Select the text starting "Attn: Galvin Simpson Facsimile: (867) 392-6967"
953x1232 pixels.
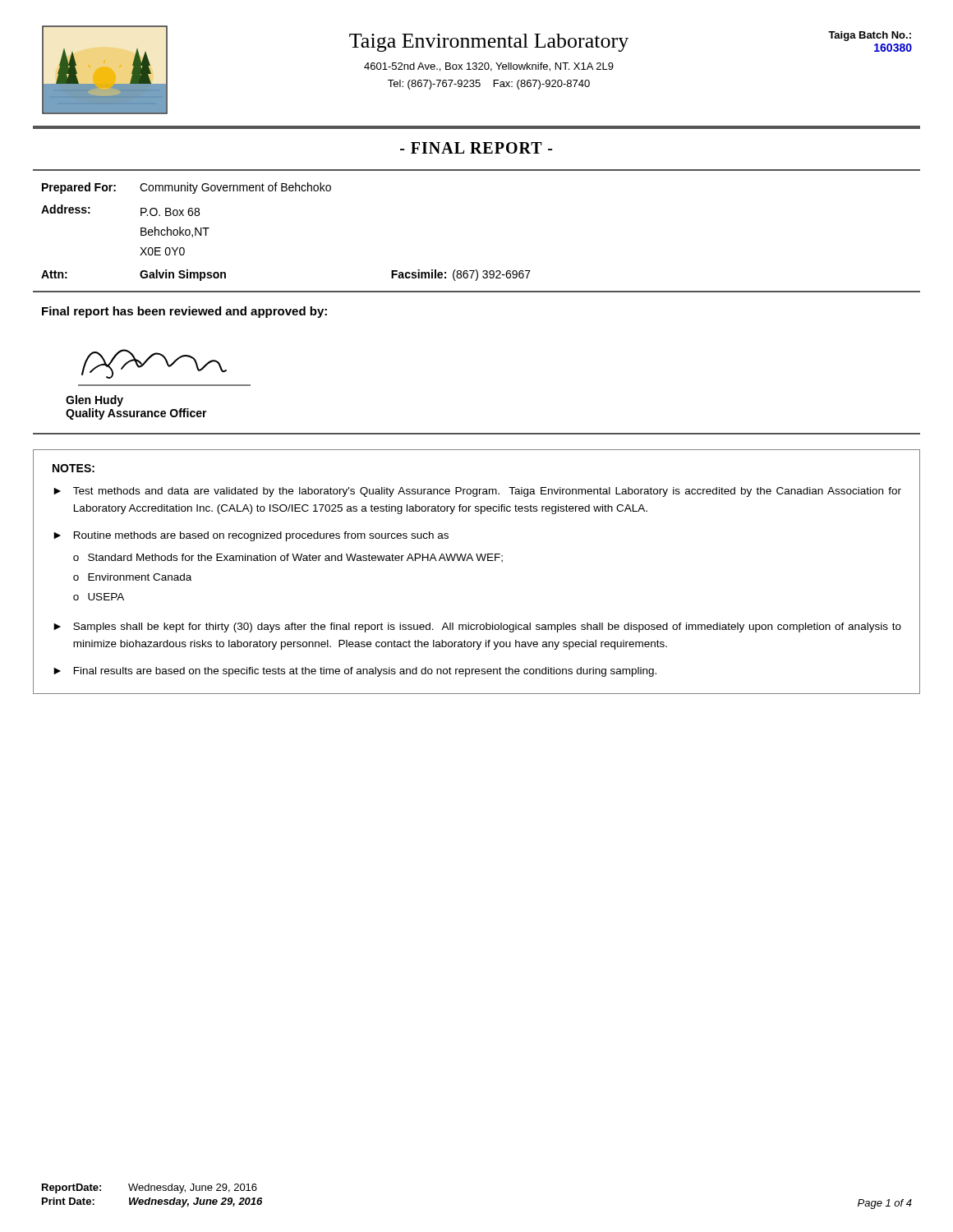tap(48, 276)
